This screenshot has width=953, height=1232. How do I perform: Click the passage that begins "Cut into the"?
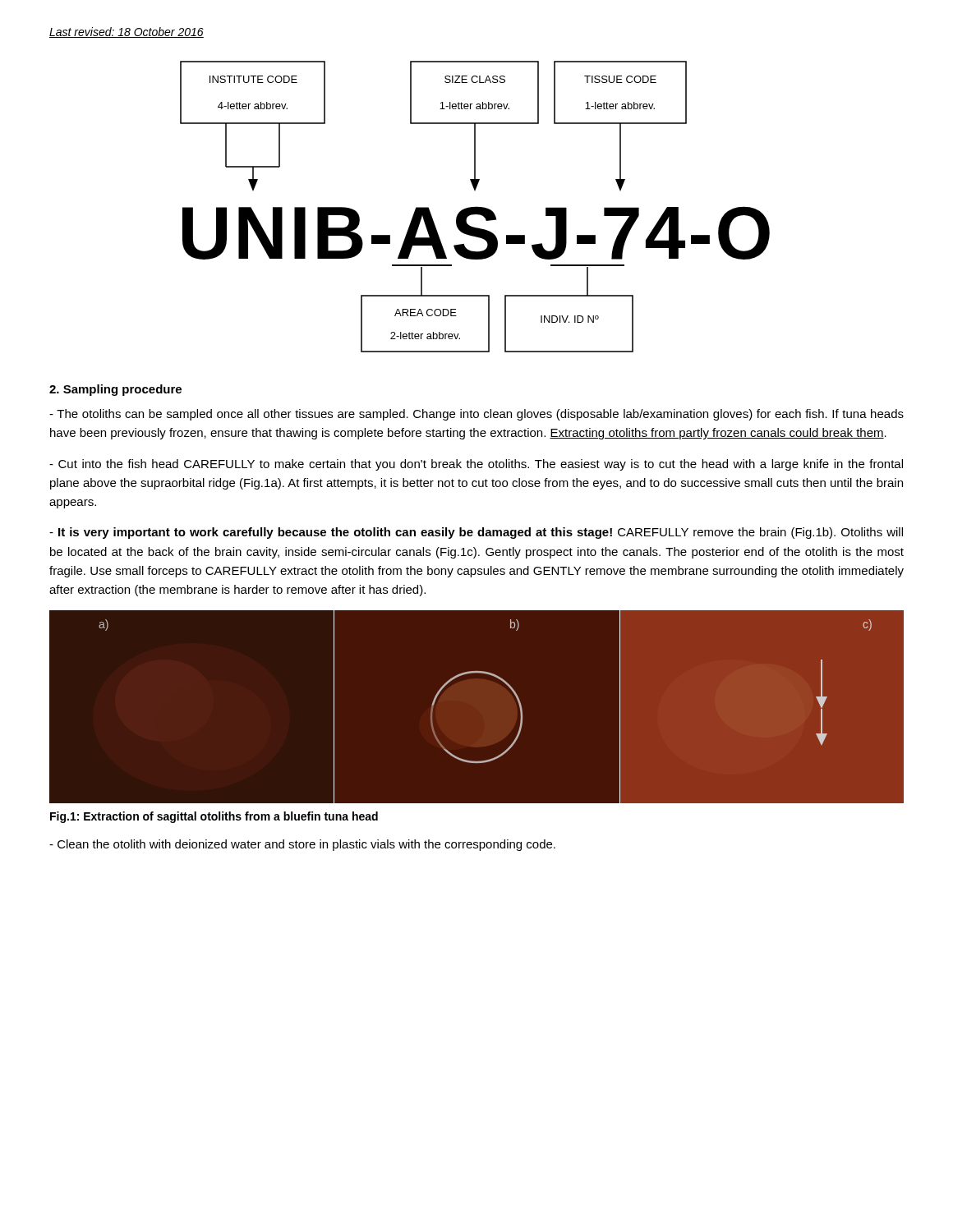(476, 482)
